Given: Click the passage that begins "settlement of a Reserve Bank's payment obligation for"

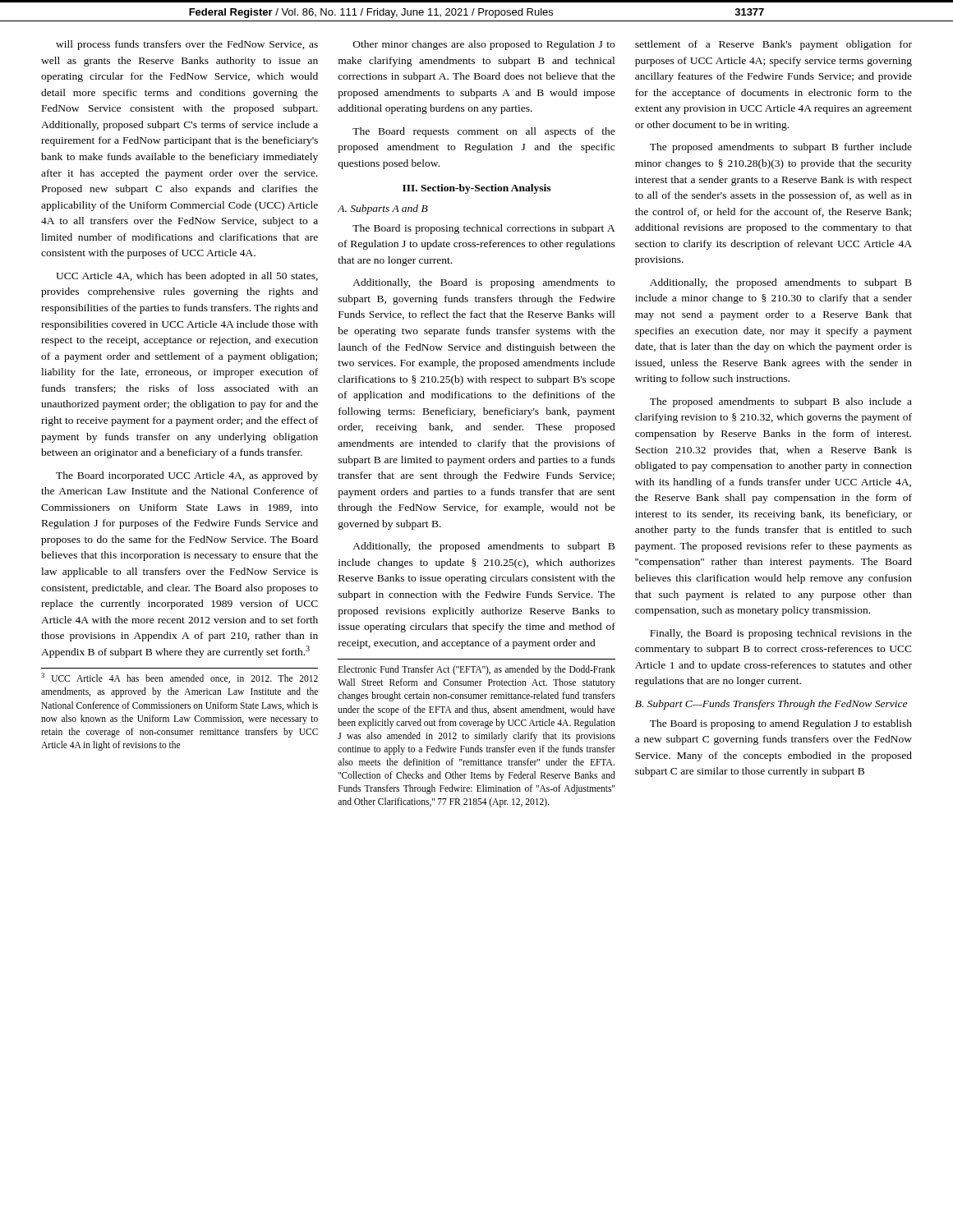Looking at the screenshot, I should coord(773,363).
